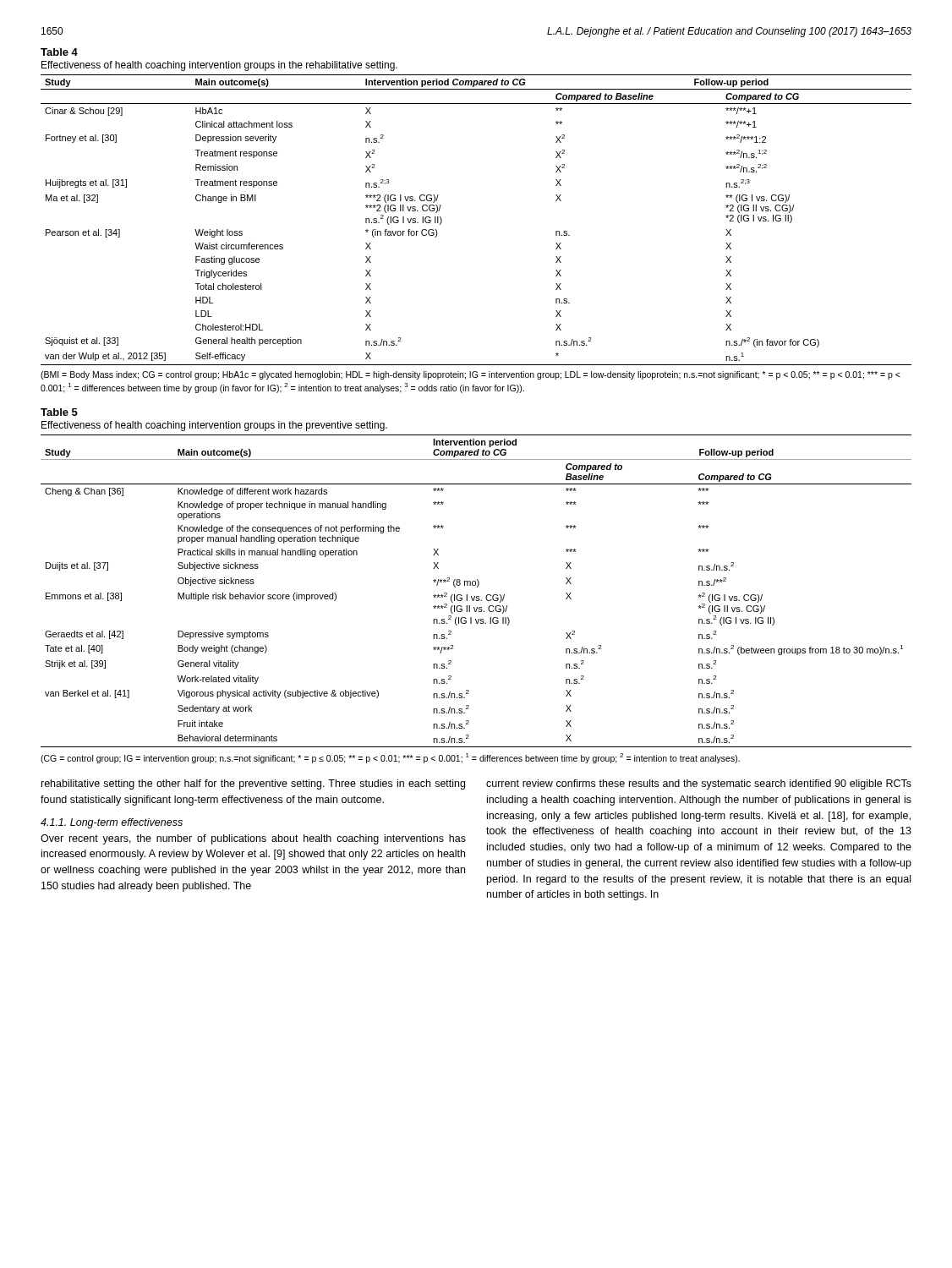Locate the region starting "Table 5"
This screenshot has width=952, height=1268.
coord(59,412)
